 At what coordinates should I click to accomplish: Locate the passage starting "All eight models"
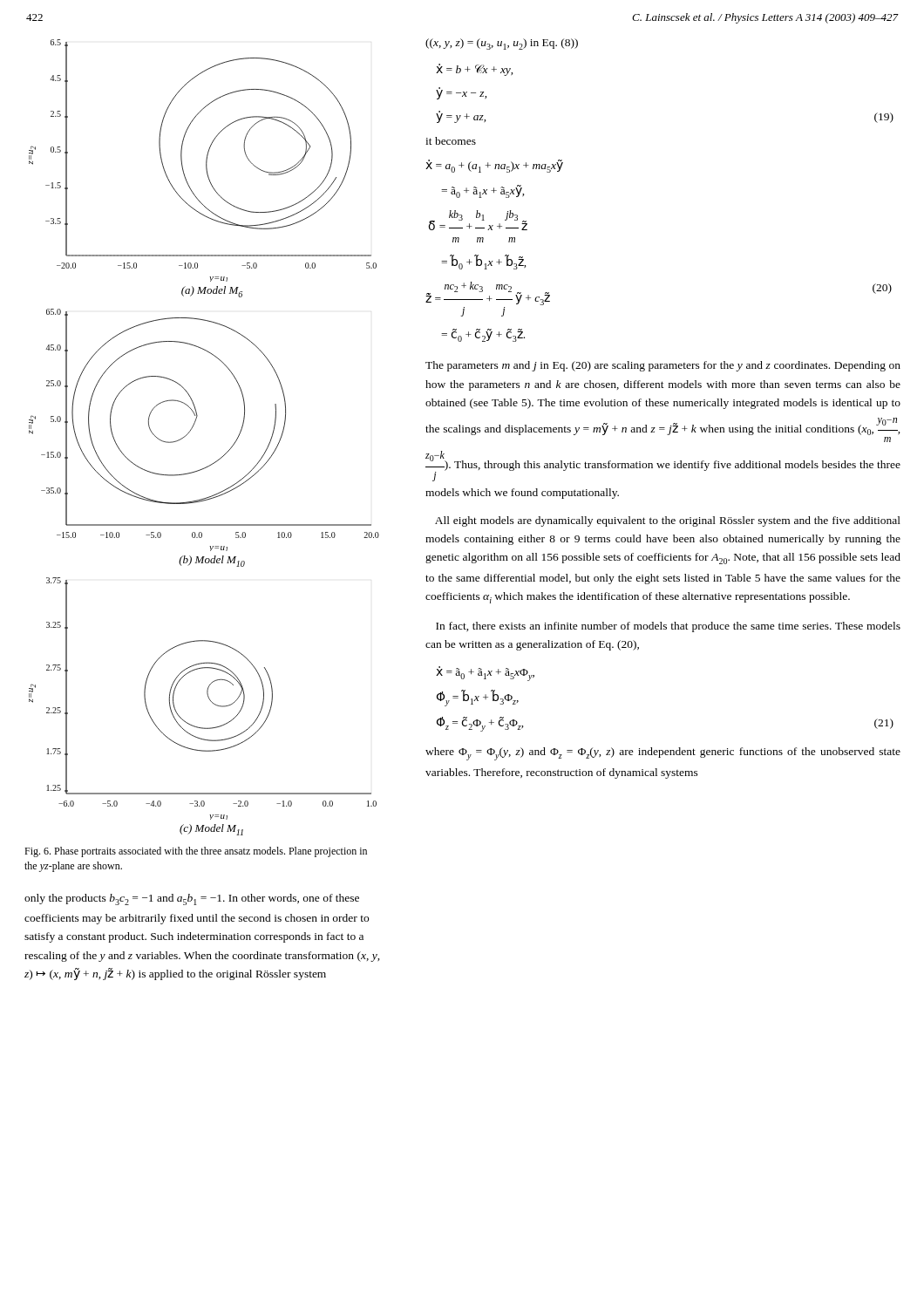(x=663, y=559)
